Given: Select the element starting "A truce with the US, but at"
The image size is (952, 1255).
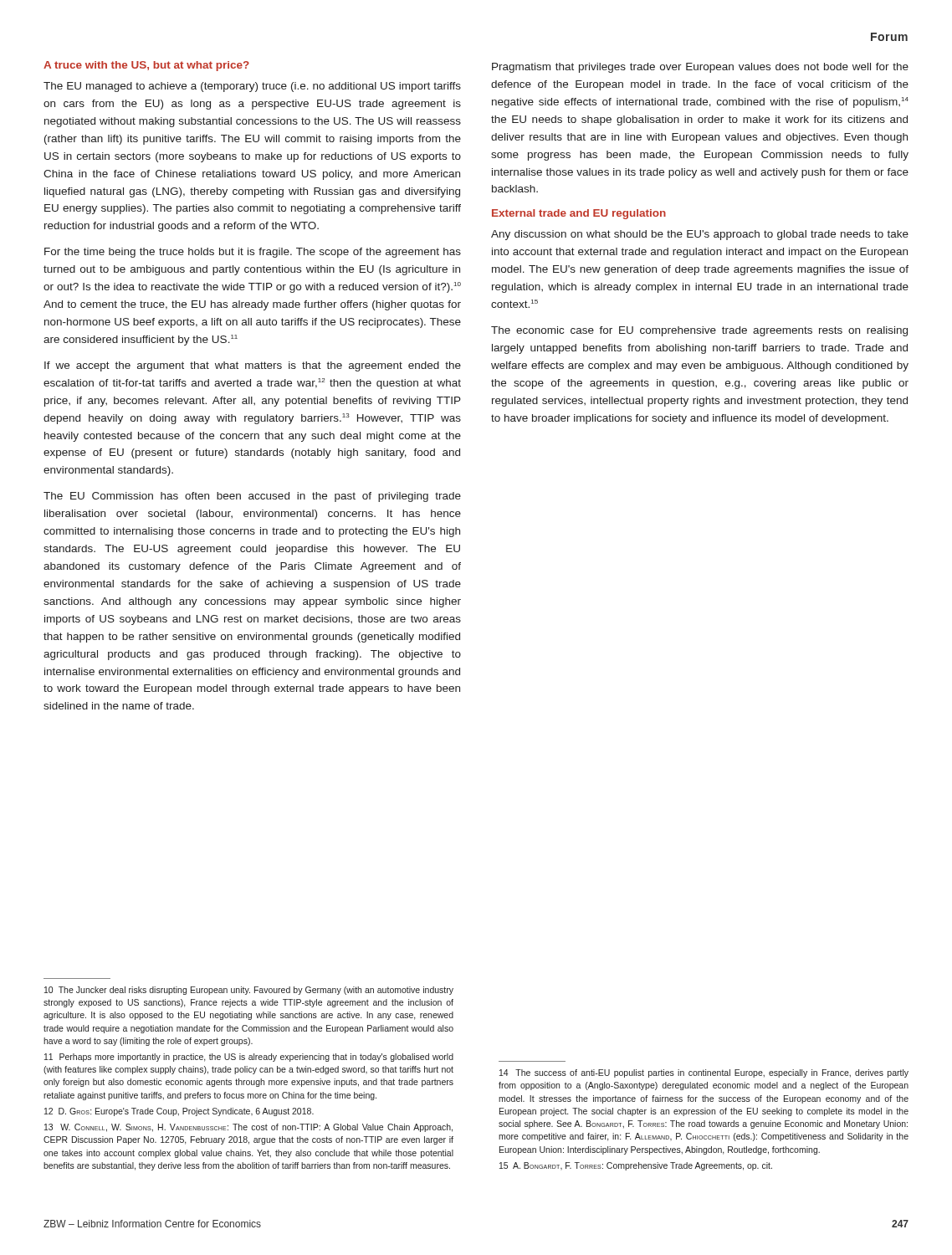Looking at the screenshot, I should (x=147, y=65).
